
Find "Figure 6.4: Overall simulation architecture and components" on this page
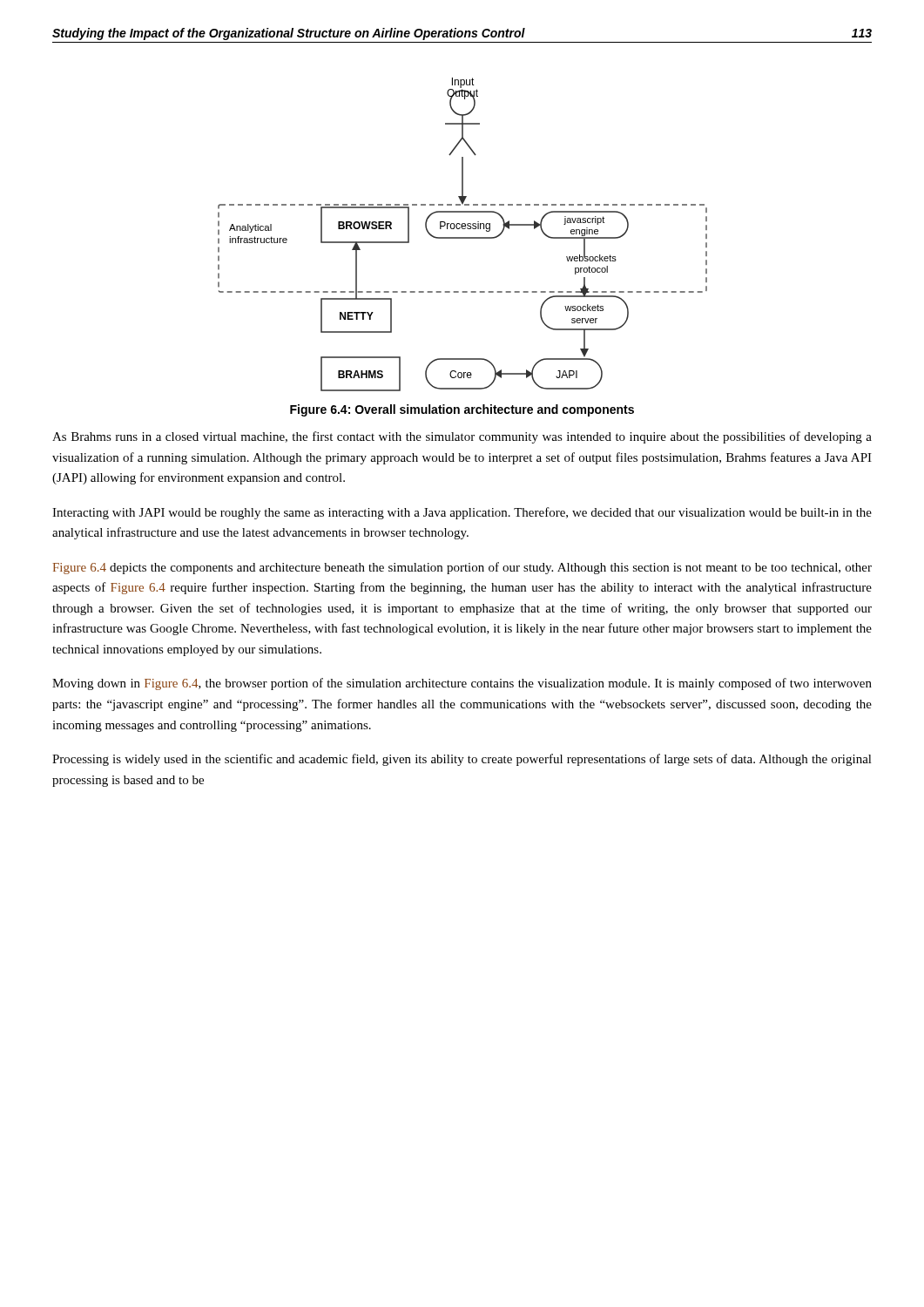[x=462, y=410]
